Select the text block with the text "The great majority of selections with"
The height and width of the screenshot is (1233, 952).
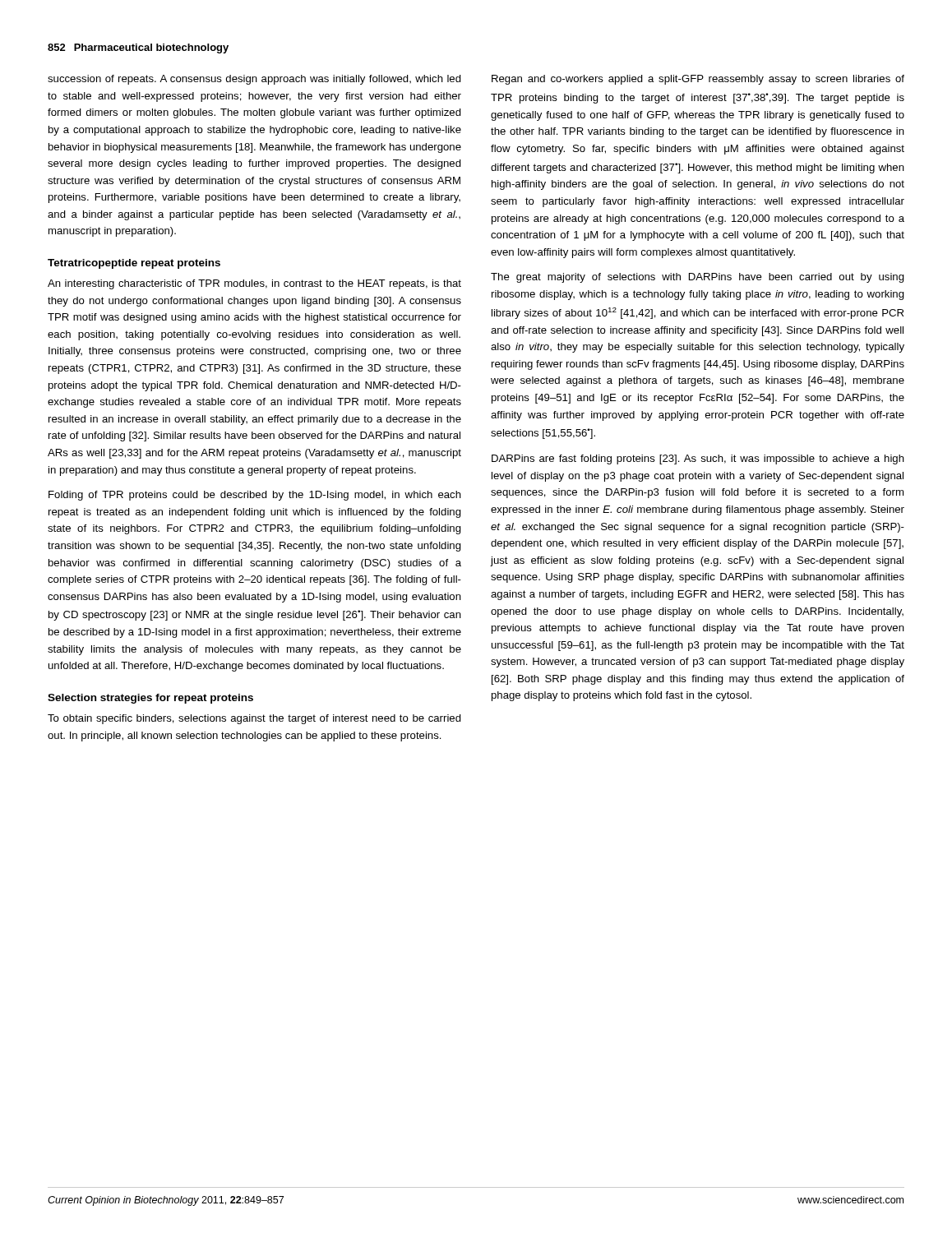pos(698,356)
